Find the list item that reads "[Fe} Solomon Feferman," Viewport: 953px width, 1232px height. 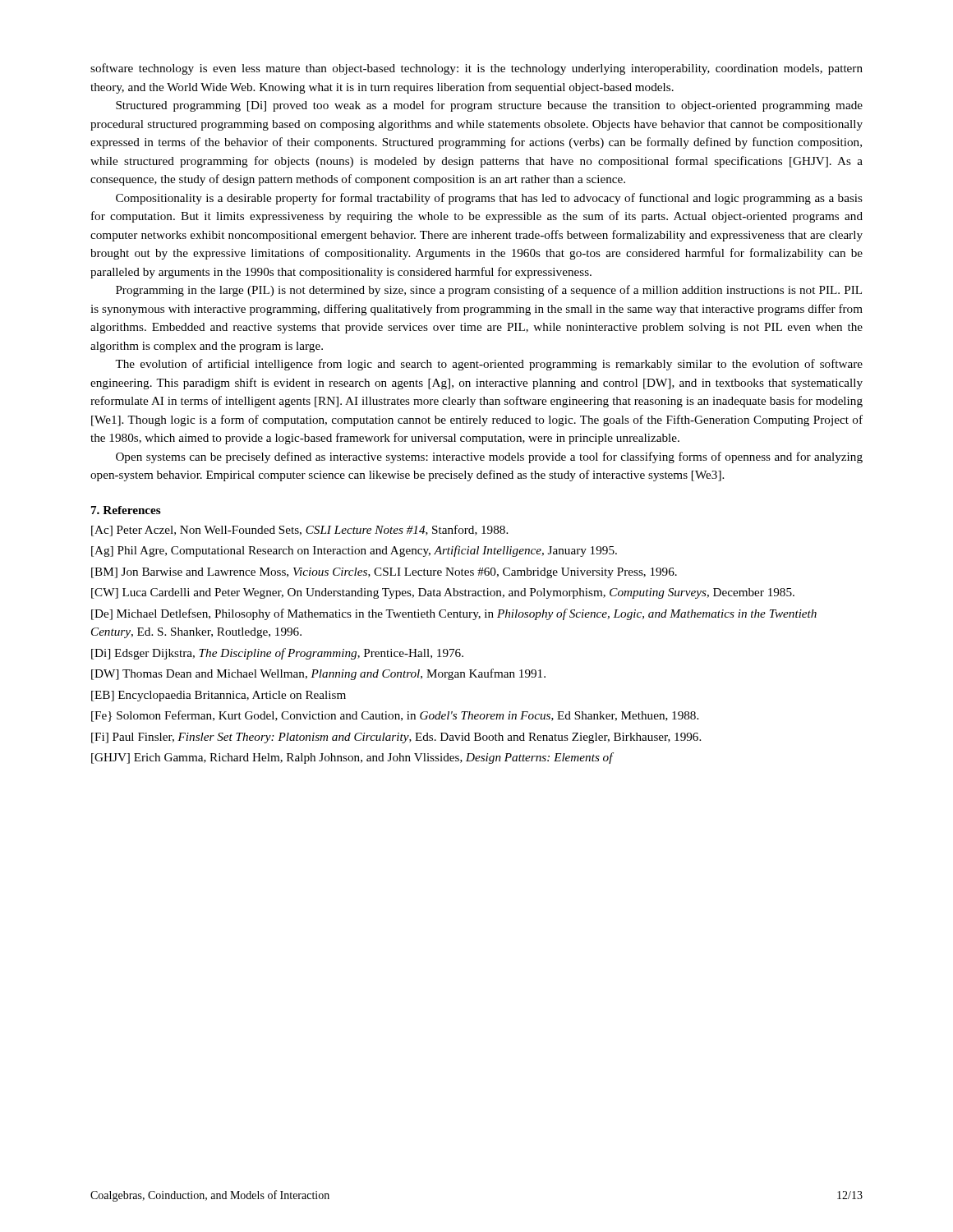pyautogui.click(x=395, y=715)
